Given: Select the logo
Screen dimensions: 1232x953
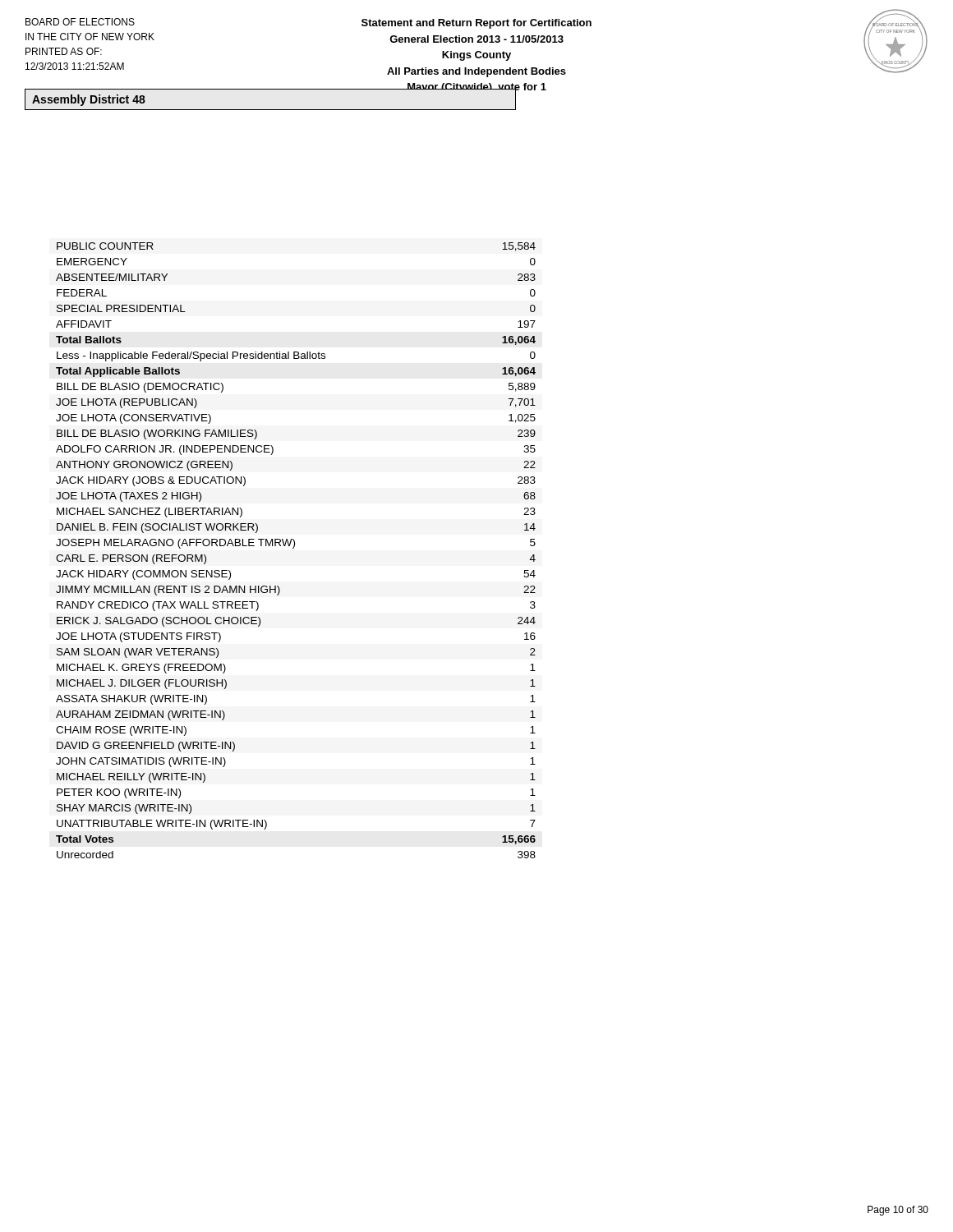Looking at the screenshot, I should 895,41.
